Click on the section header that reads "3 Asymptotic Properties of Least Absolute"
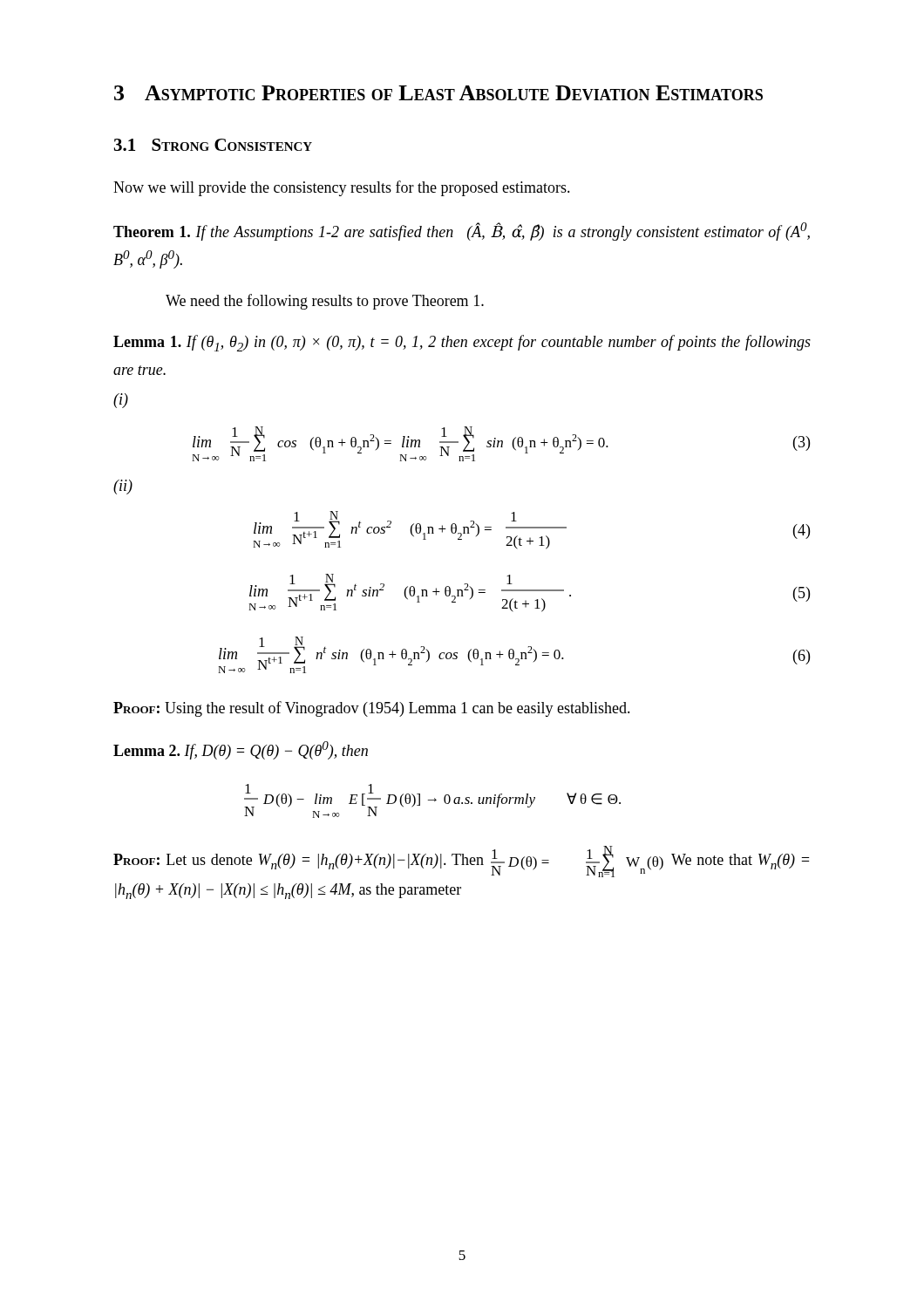924x1308 pixels. tap(438, 93)
